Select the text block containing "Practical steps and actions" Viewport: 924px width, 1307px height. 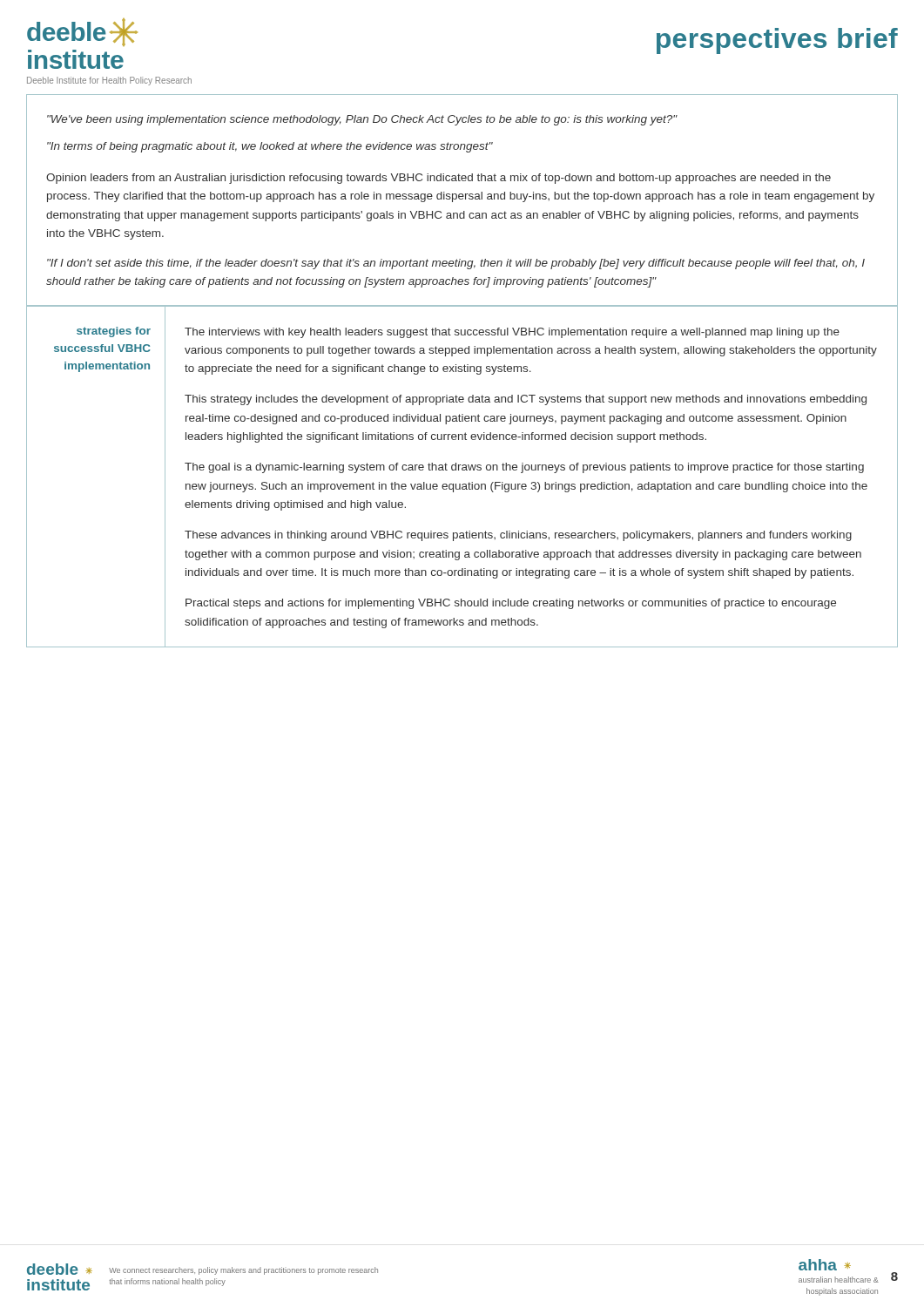(511, 612)
